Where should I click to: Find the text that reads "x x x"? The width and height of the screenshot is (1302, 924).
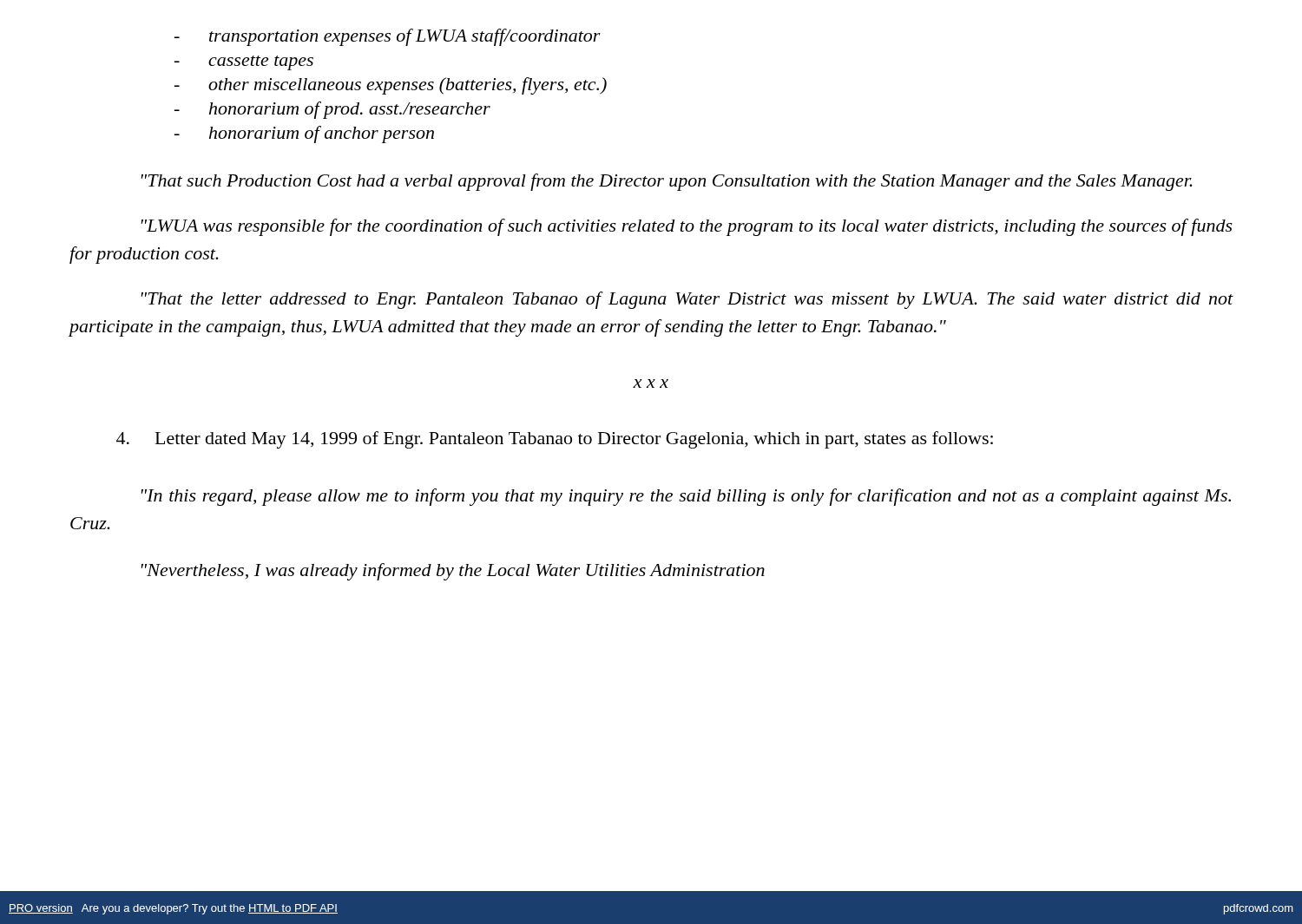click(651, 382)
